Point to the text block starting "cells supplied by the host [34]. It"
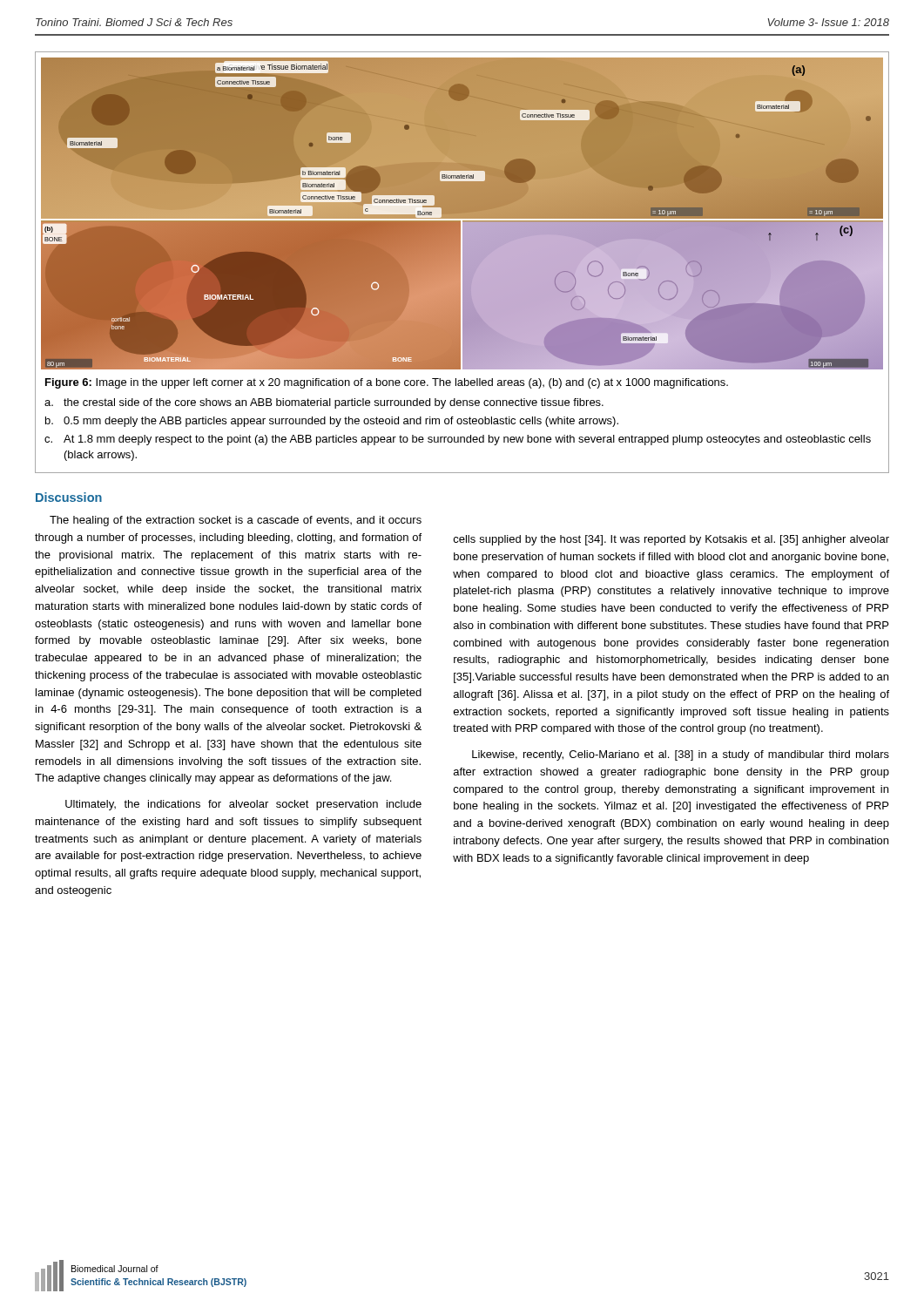This screenshot has height=1307, width=924. 671,634
